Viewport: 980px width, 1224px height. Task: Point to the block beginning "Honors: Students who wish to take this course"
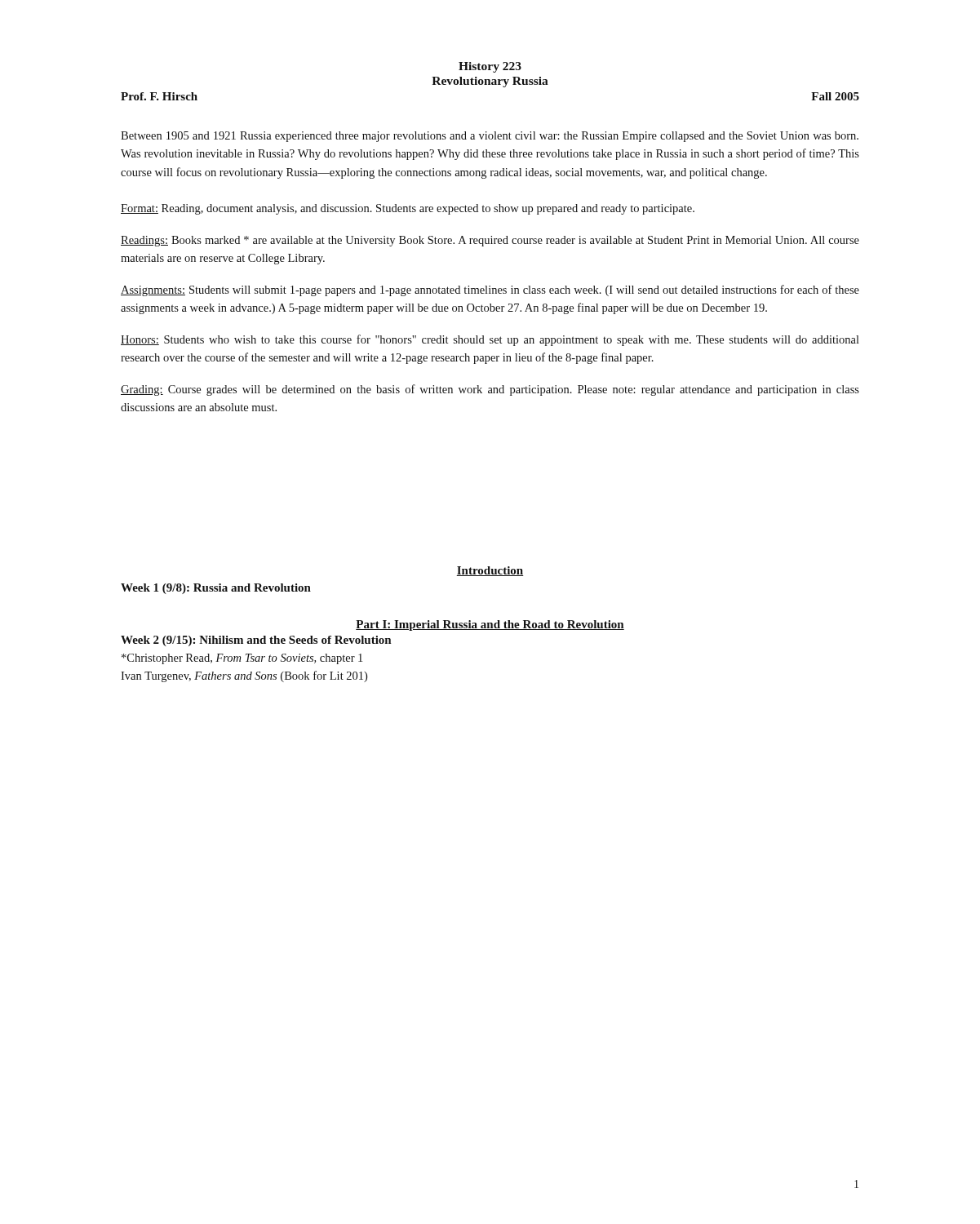490,348
